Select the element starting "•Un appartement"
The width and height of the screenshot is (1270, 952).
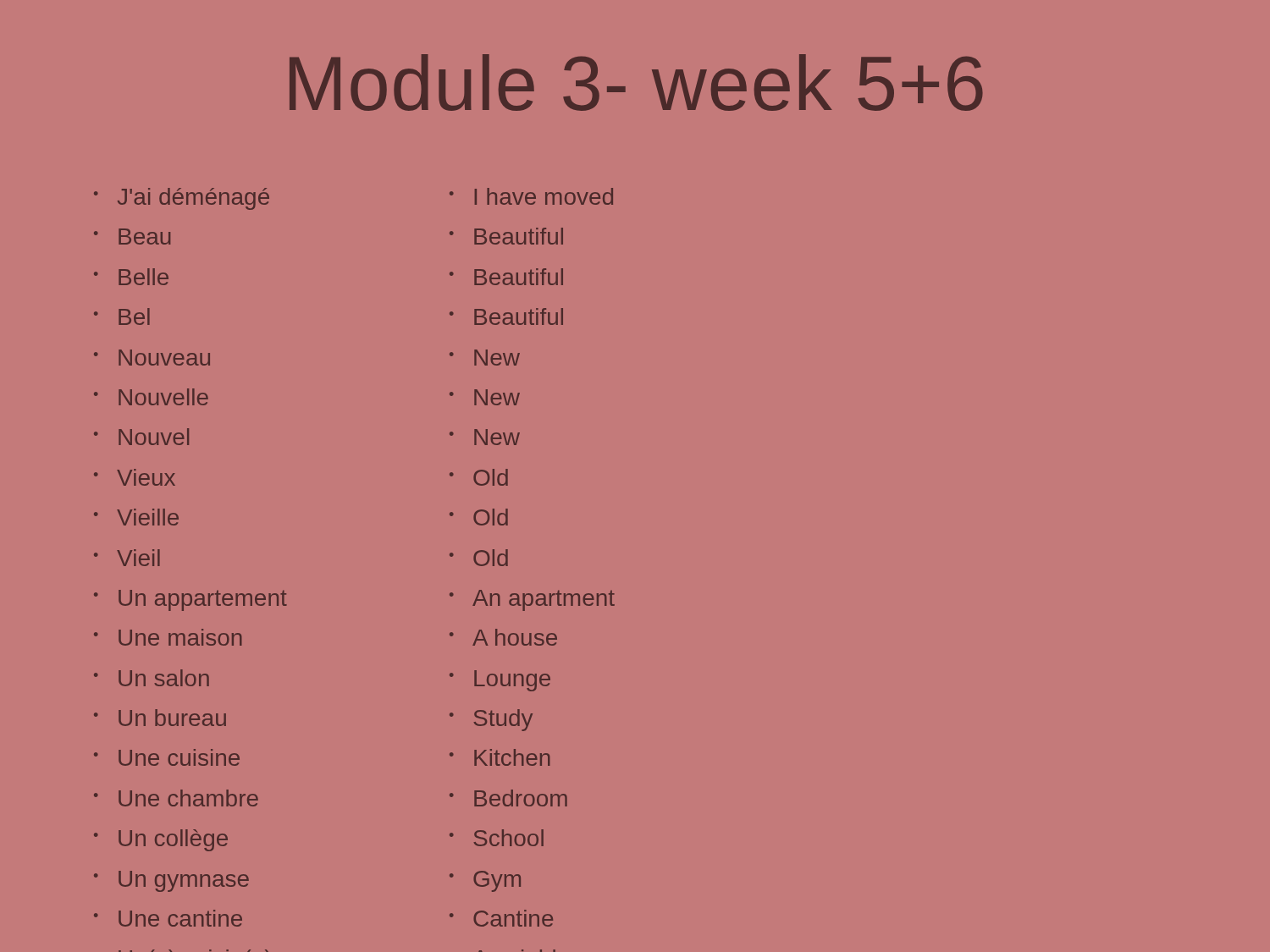click(190, 598)
